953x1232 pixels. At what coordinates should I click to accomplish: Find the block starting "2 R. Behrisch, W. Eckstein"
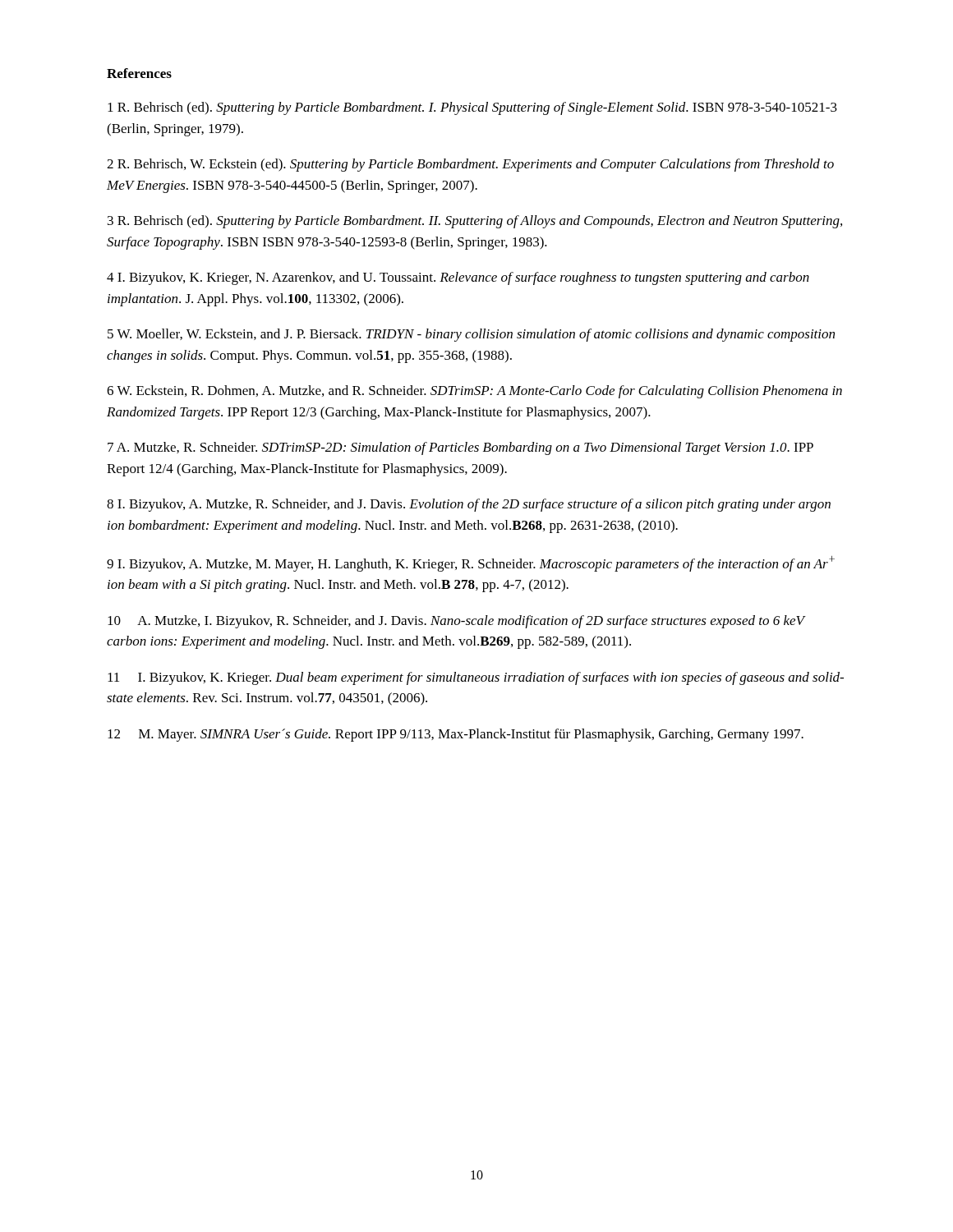pos(470,174)
